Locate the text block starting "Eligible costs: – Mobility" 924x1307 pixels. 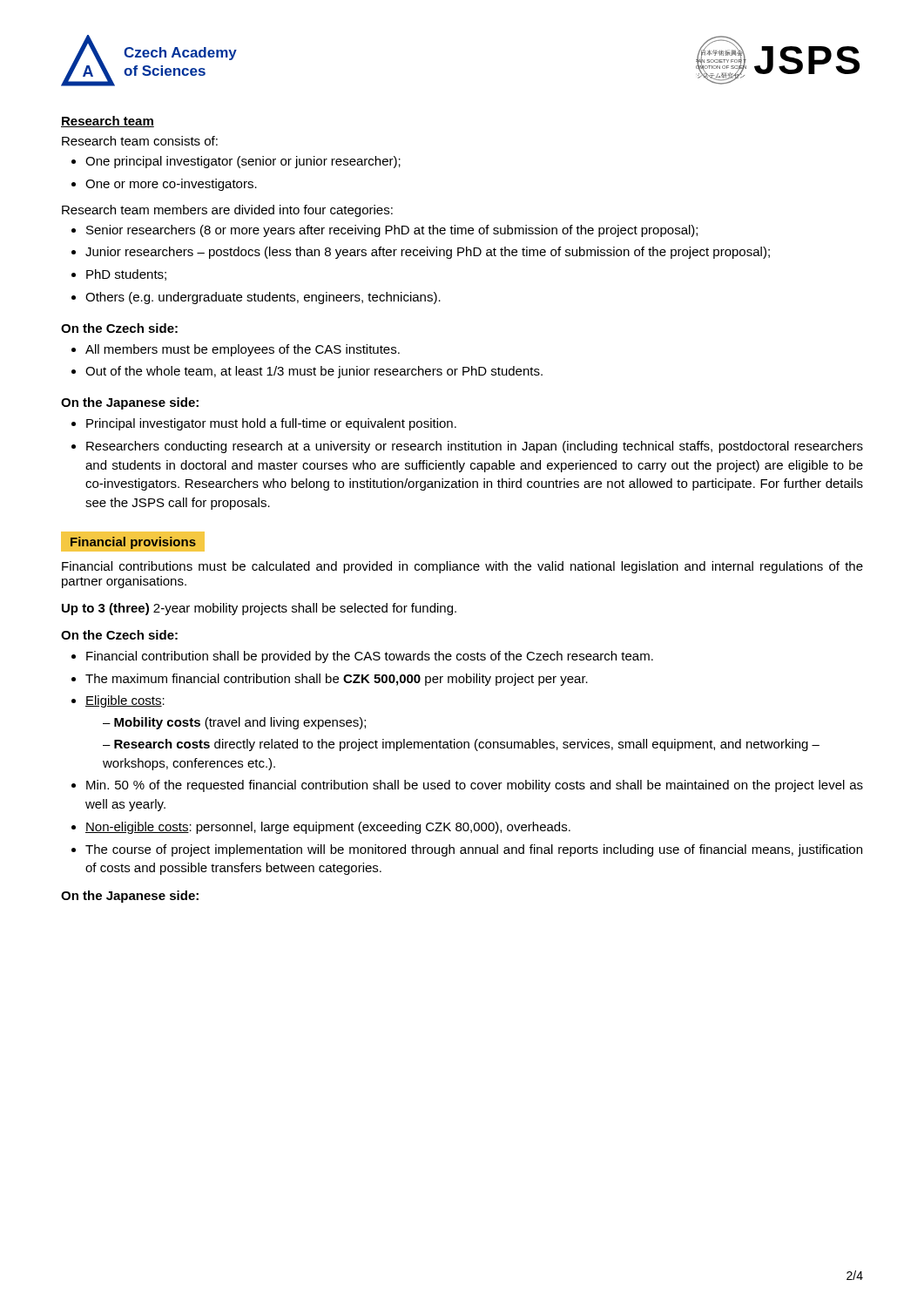coord(462,732)
